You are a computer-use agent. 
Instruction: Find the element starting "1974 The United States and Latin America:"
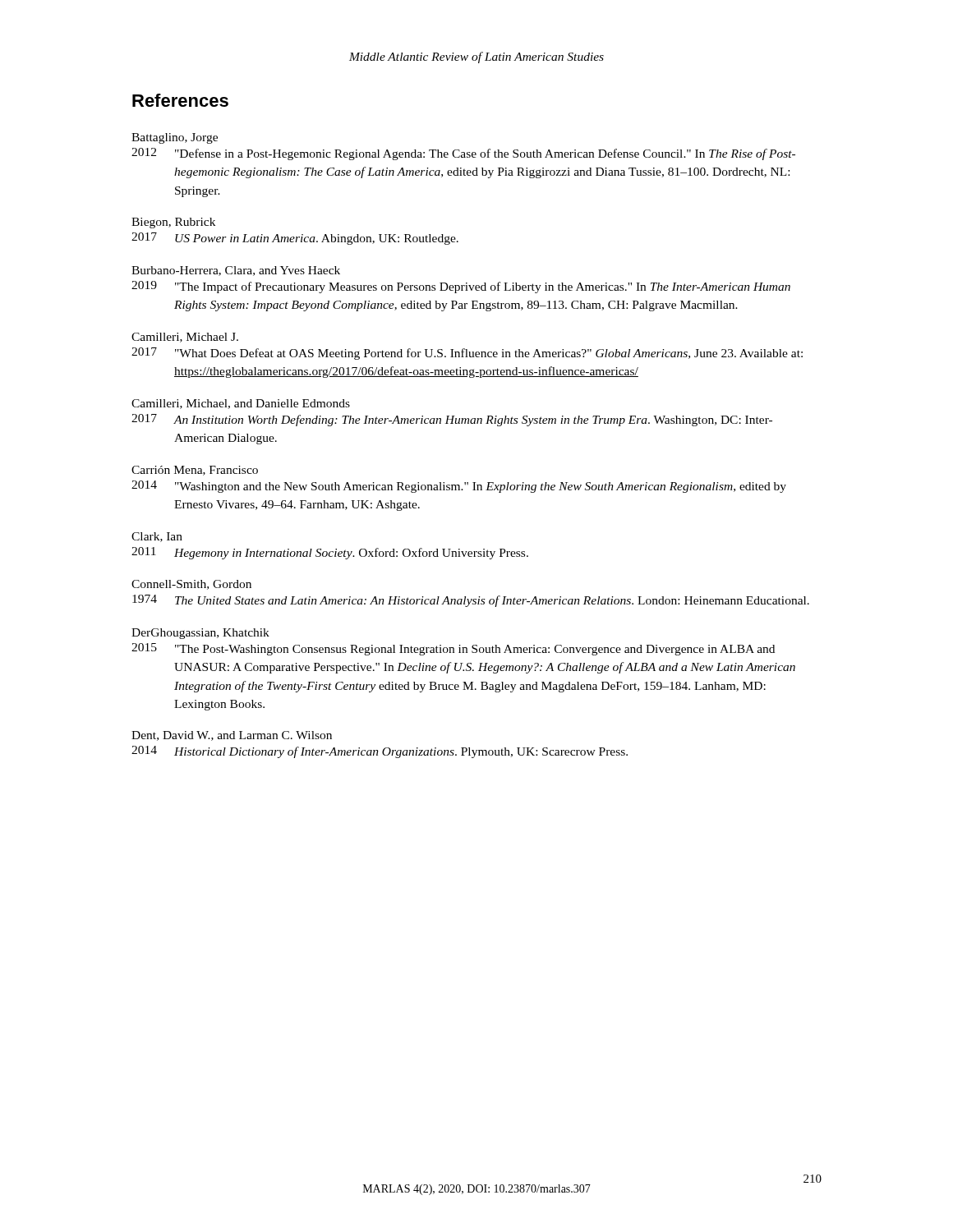point(476,601)
